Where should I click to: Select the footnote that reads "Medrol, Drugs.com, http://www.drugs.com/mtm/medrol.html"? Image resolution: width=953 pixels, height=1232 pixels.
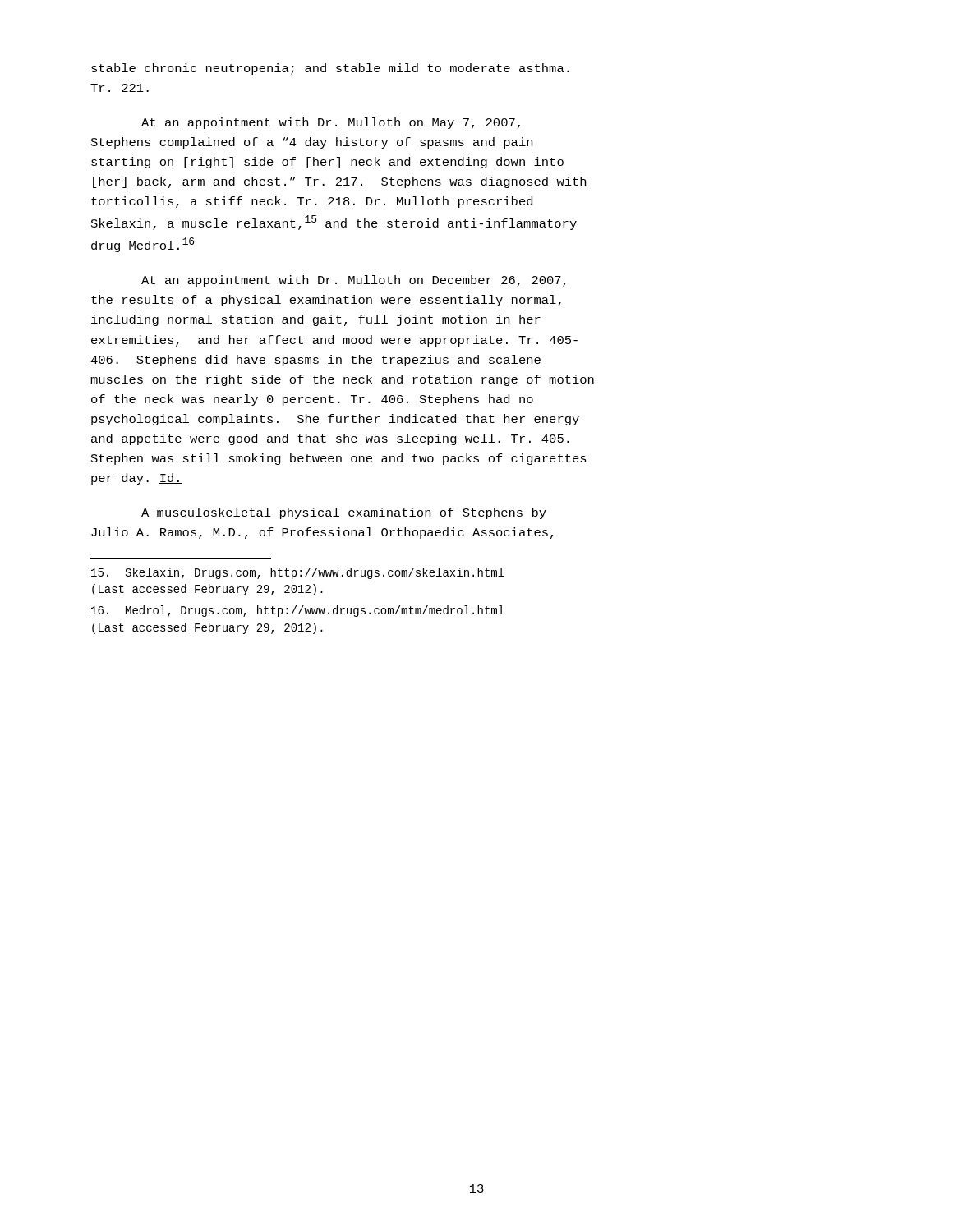[297, 620]
